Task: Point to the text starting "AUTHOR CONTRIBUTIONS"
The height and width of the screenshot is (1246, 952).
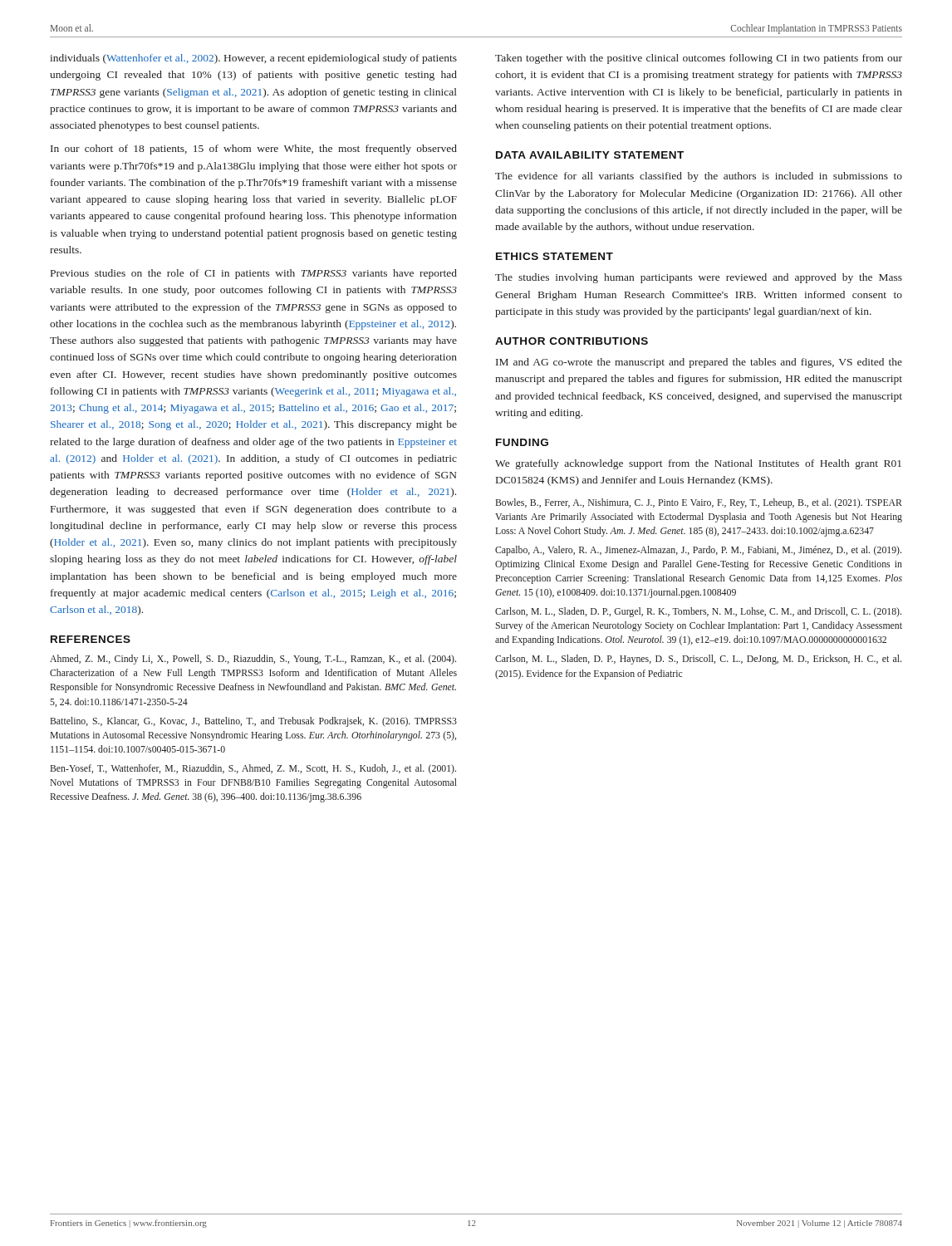Action: point(572,341)
